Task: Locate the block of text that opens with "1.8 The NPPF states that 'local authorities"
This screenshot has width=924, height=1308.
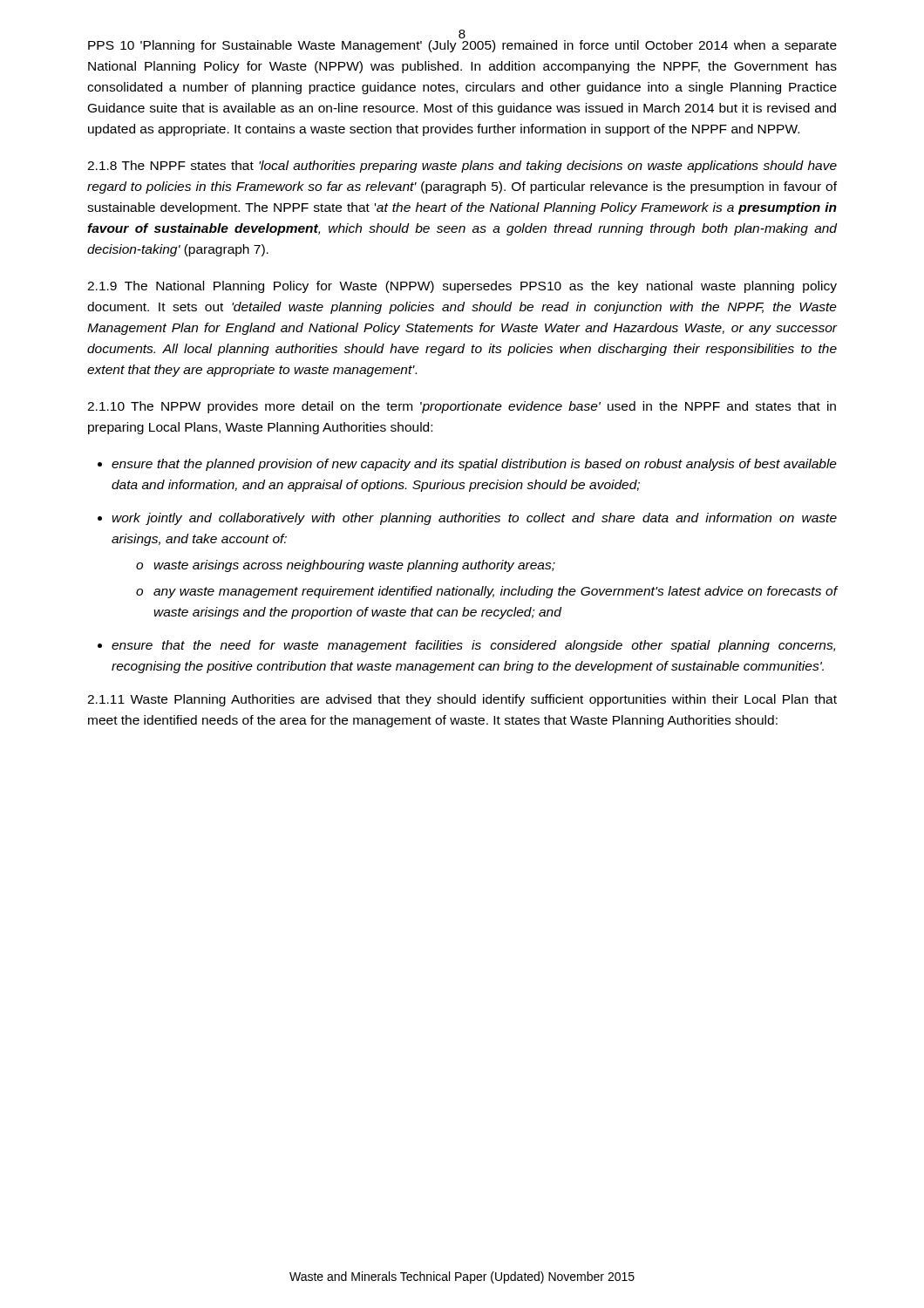Action: click(x=462, y=208)
